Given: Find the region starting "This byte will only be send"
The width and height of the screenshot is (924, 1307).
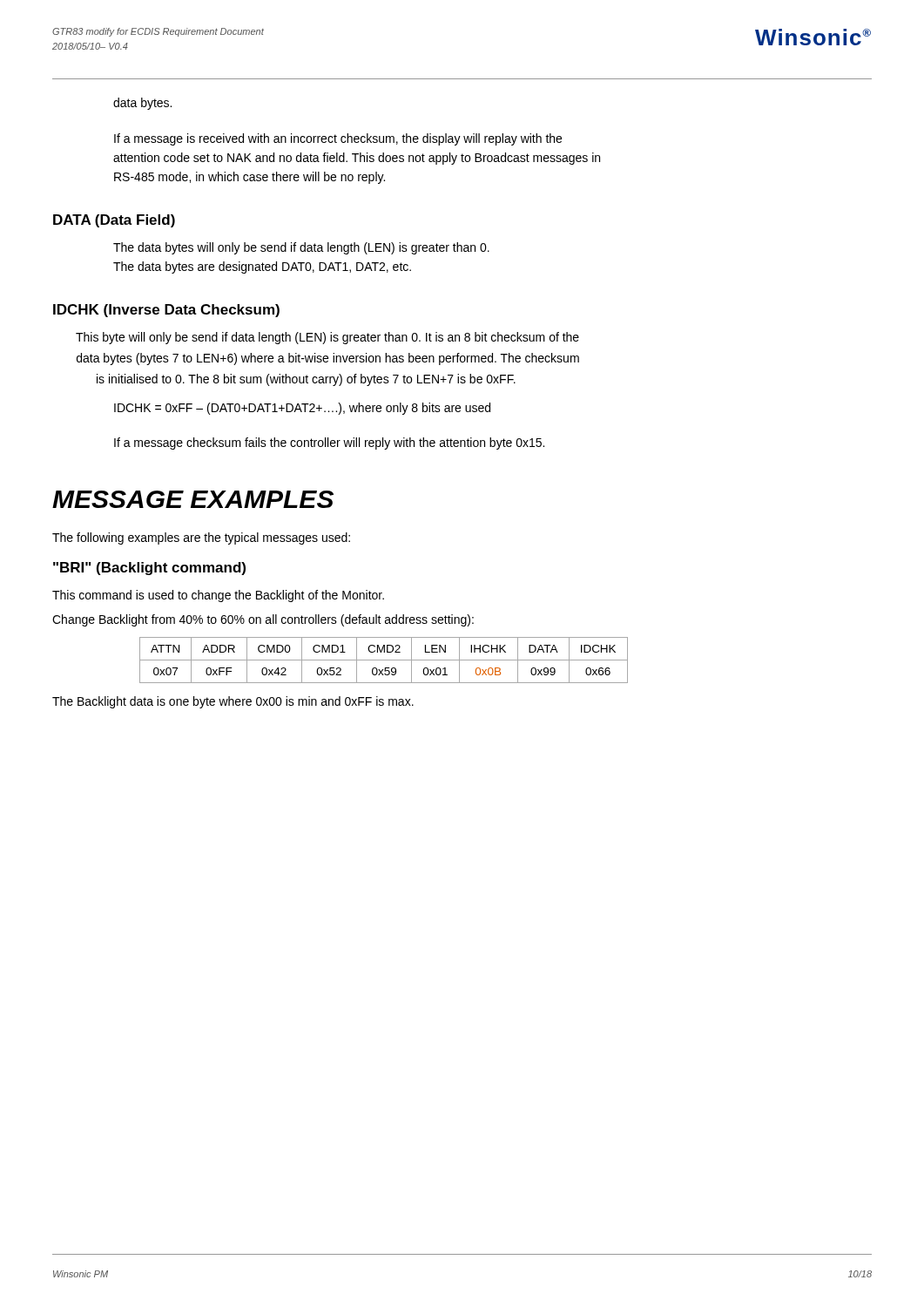Looking at the screenshot, I should [x=316, y=337].
